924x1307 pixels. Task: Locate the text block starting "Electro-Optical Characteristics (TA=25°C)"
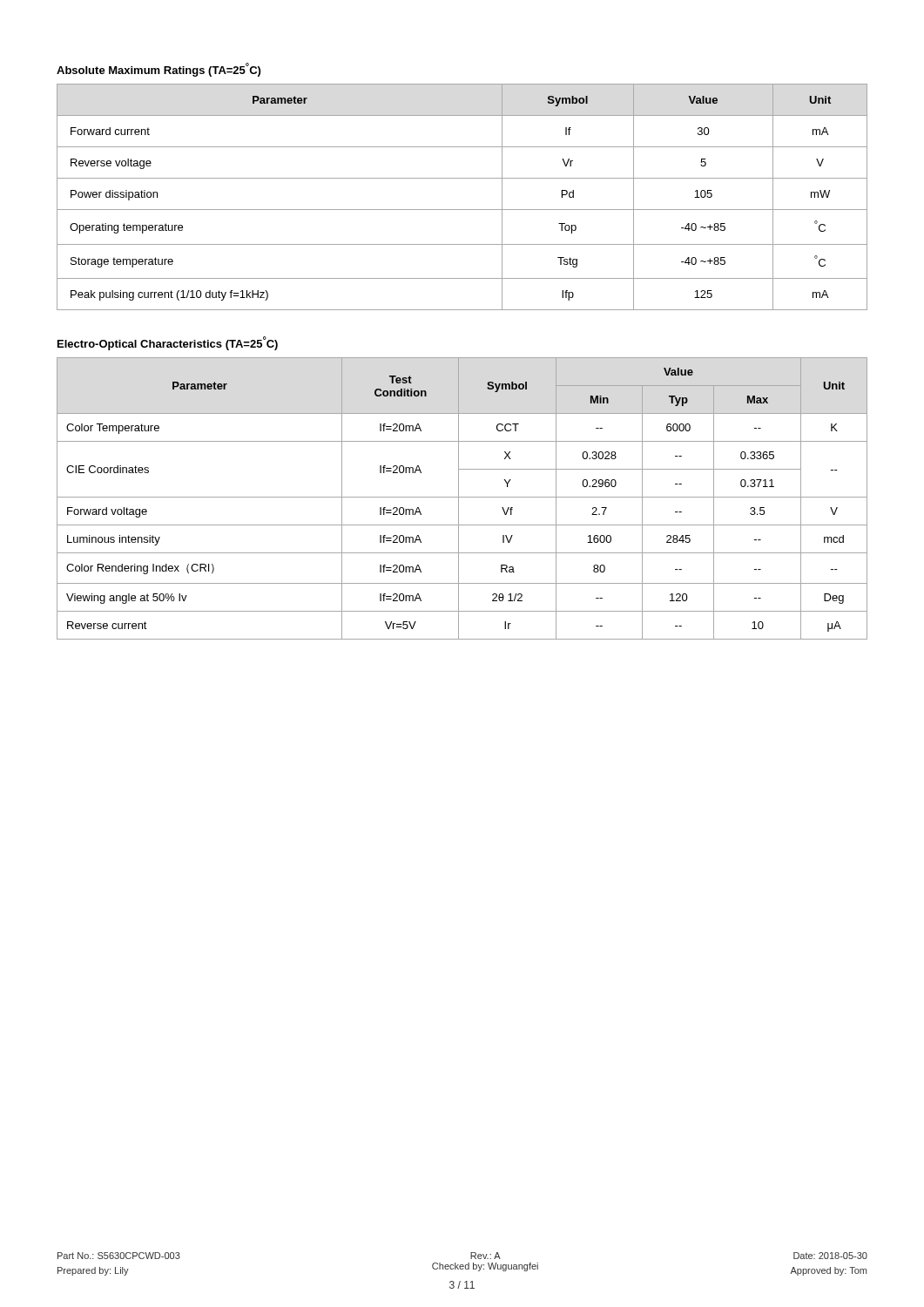pyautogui.click(x=167, y=343)
